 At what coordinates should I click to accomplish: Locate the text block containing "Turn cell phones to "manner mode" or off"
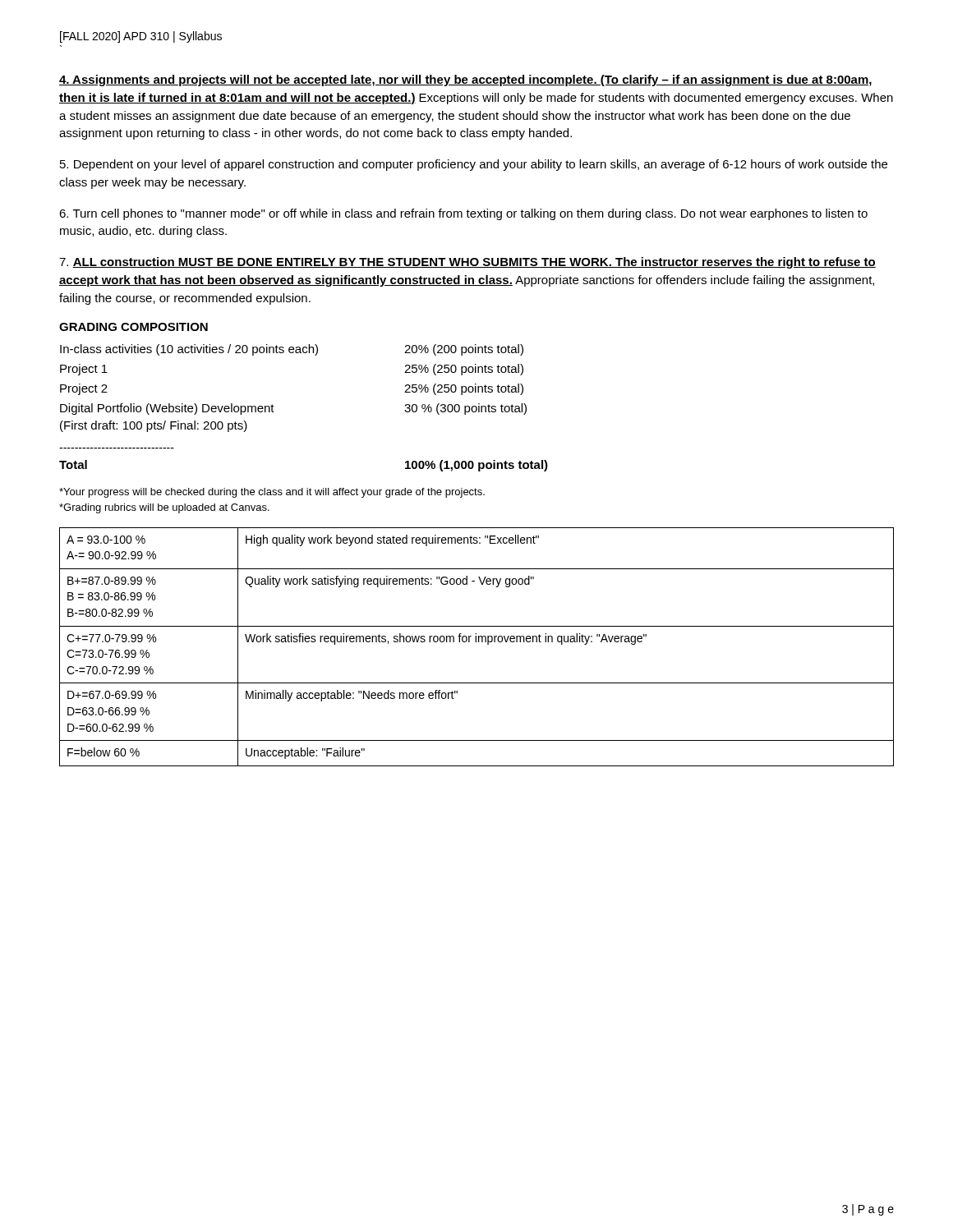point(463,222)
